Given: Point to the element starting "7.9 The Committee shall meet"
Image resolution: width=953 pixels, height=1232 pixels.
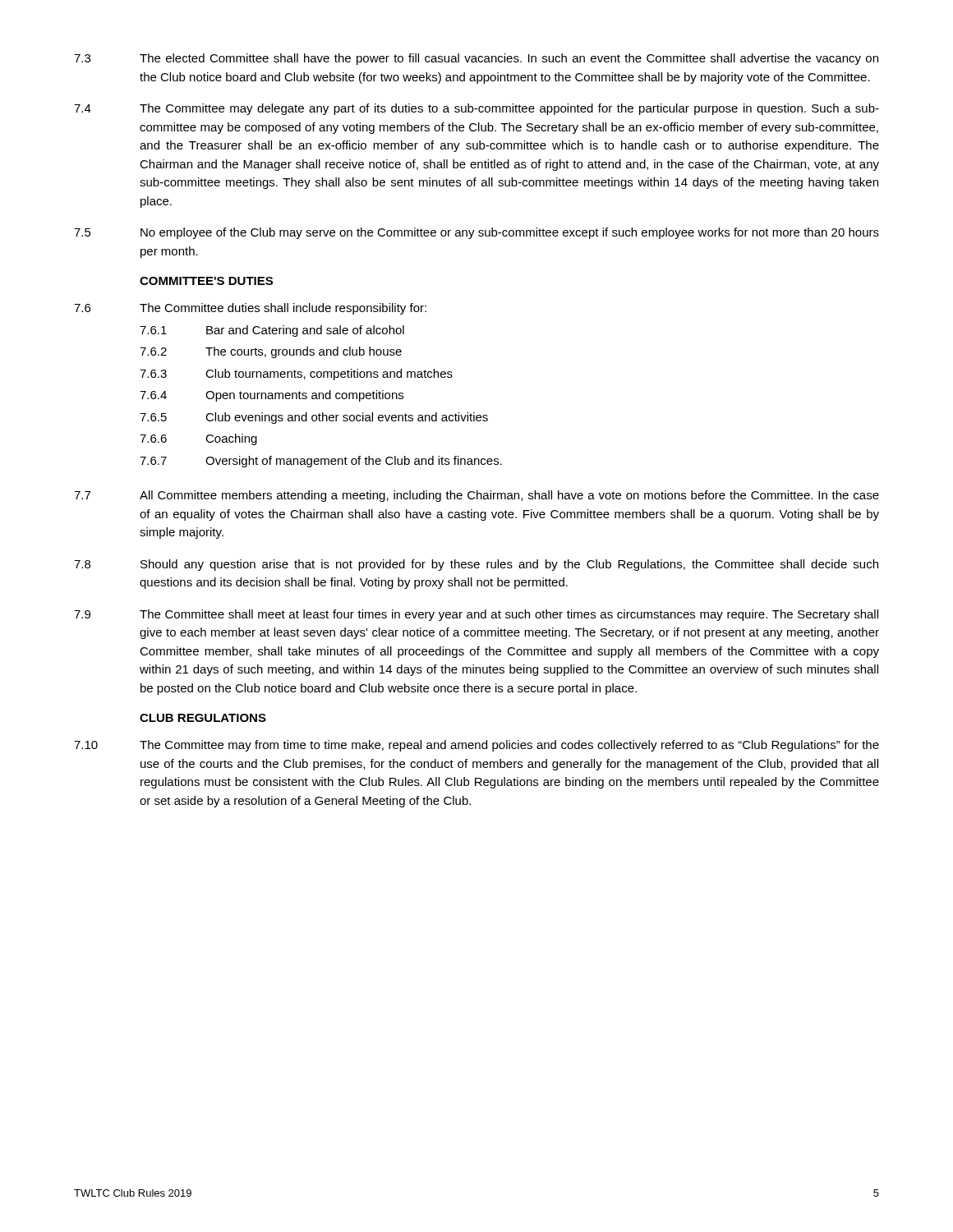Looking at the screenshot, I should pyautogui.click(x=476, y=651).
